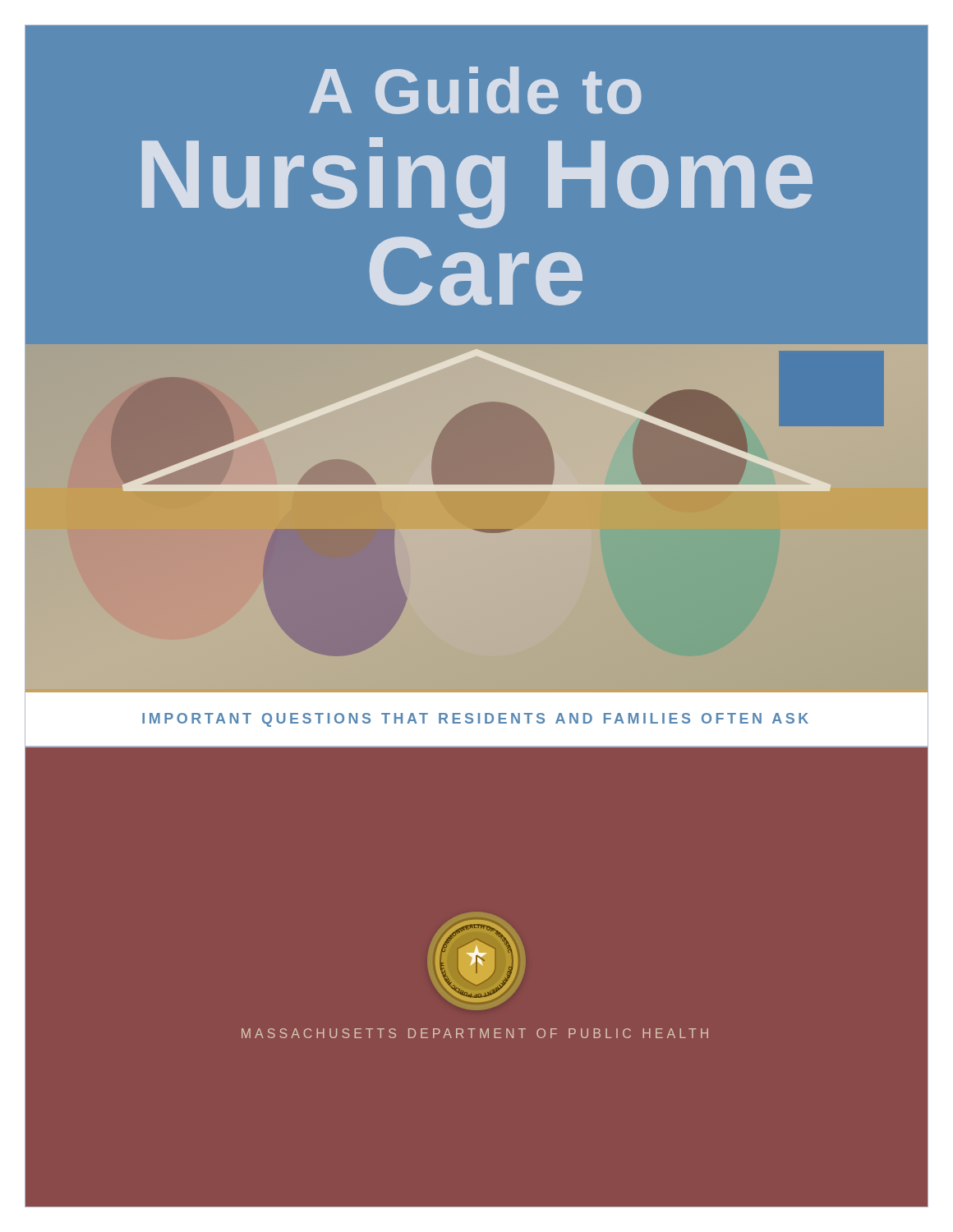Click on the text starting "A Guide to Nursing Home Care"
Viewport: 953px width, 1232px height.
click(476, 190)
